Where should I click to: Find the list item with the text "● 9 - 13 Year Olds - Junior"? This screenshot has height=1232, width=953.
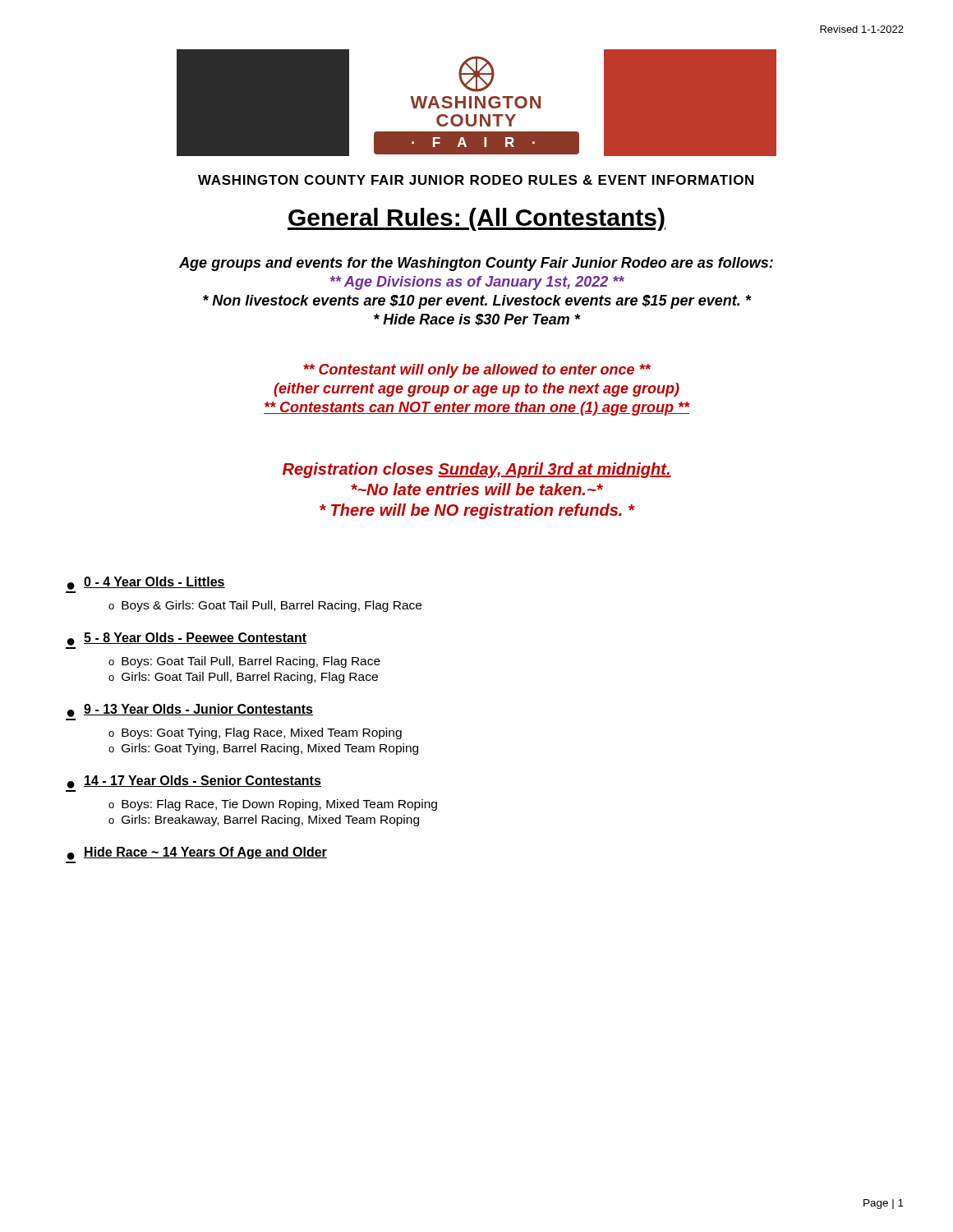190,710
